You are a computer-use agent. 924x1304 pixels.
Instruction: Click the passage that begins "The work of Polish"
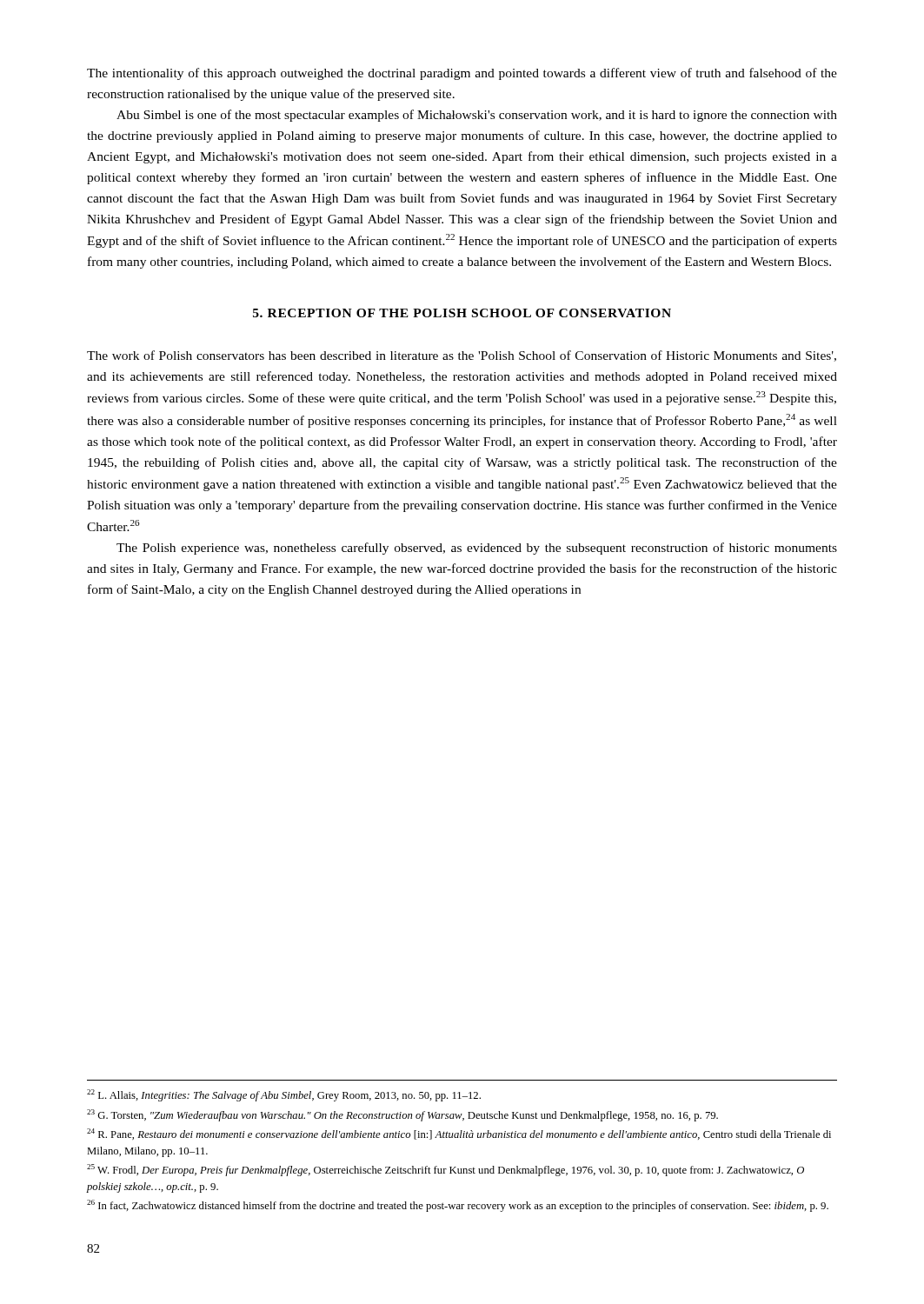click(x=462, y=441)
